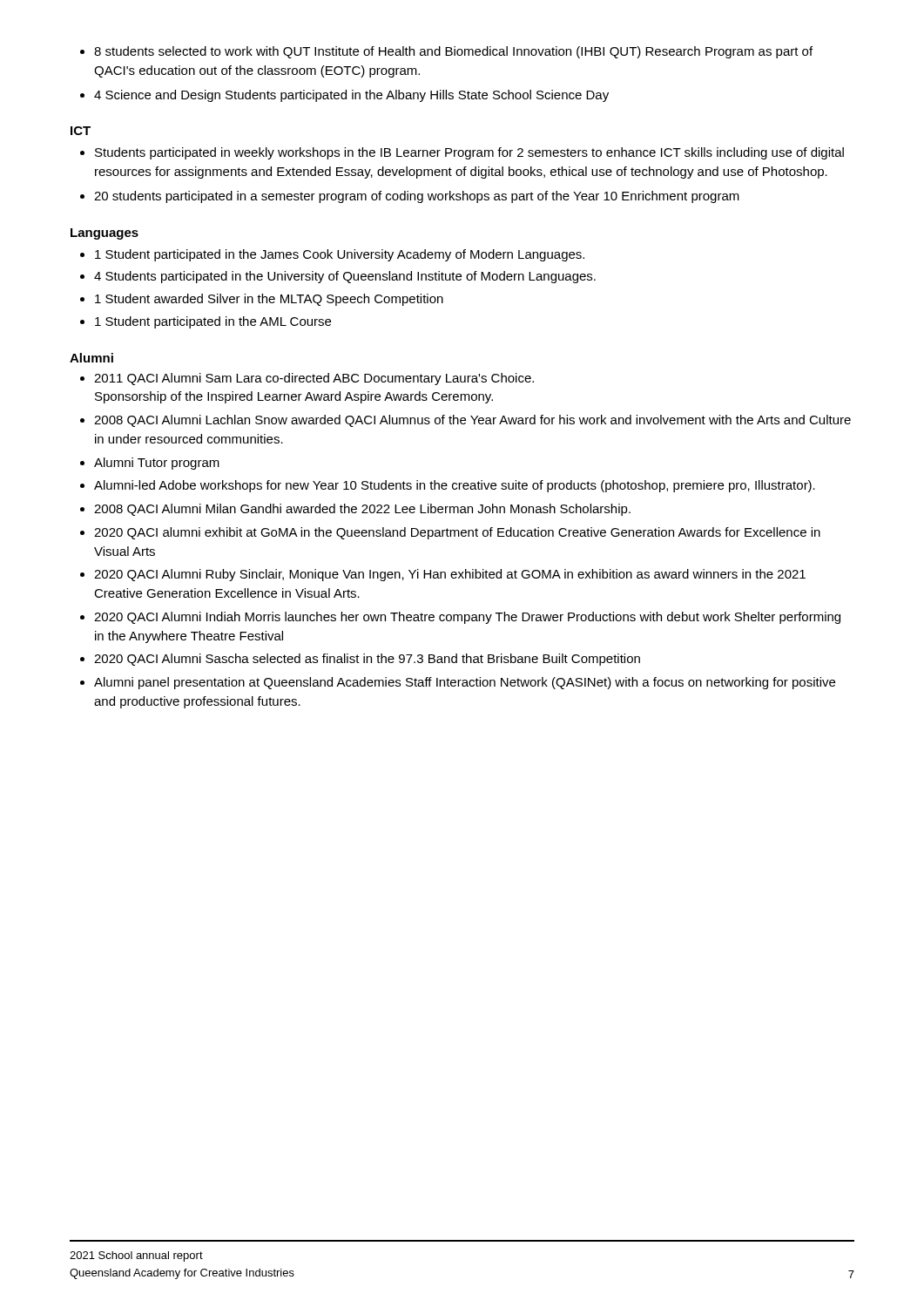Click on the list item that says "2020 QACI Alumni Sascha"
Image resolution: width=924 pixels, height=1307 pixels.
pos(367,659)
